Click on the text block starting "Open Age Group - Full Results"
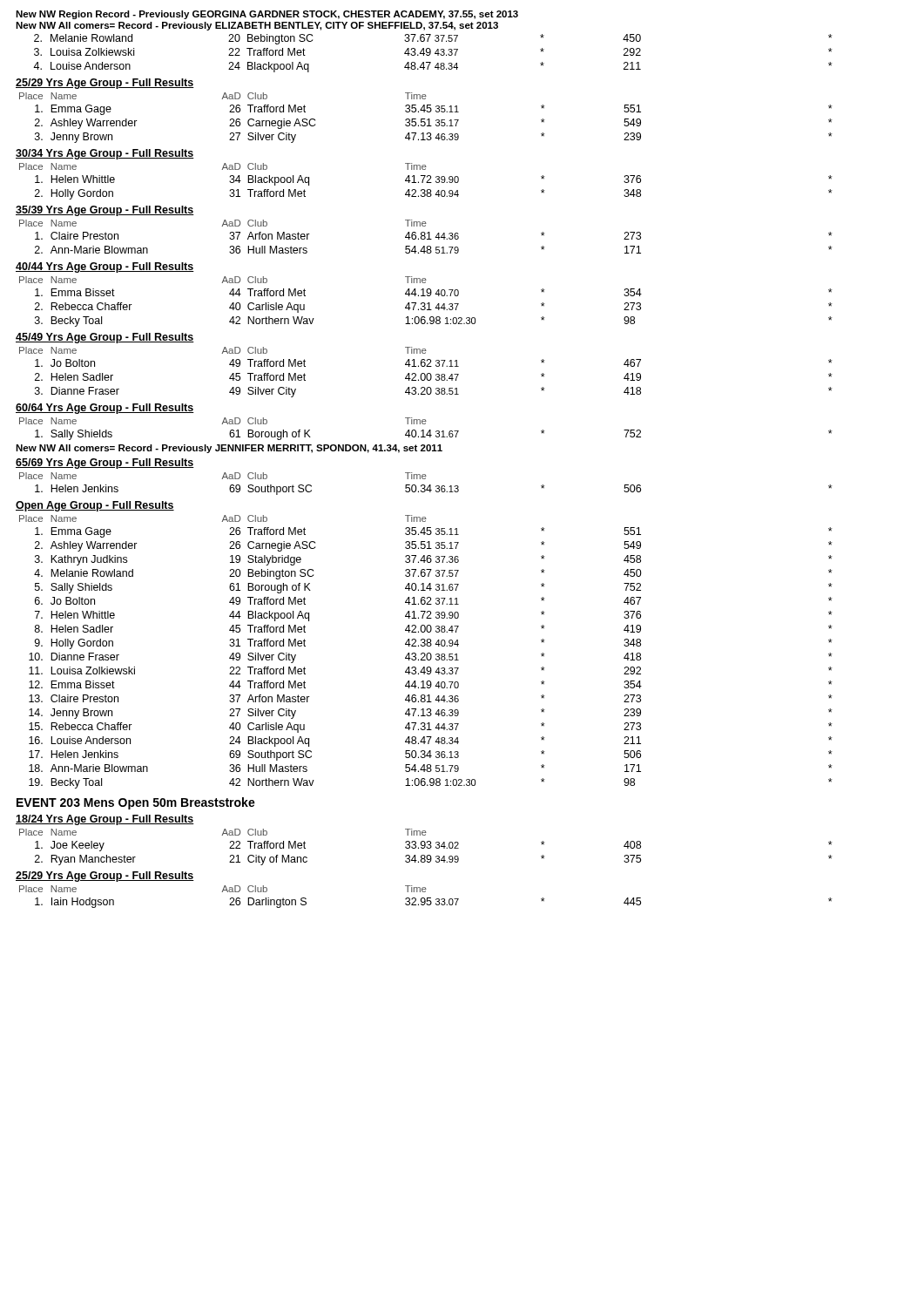Viewport: 924px width, 1307px height. pos(95,505)
